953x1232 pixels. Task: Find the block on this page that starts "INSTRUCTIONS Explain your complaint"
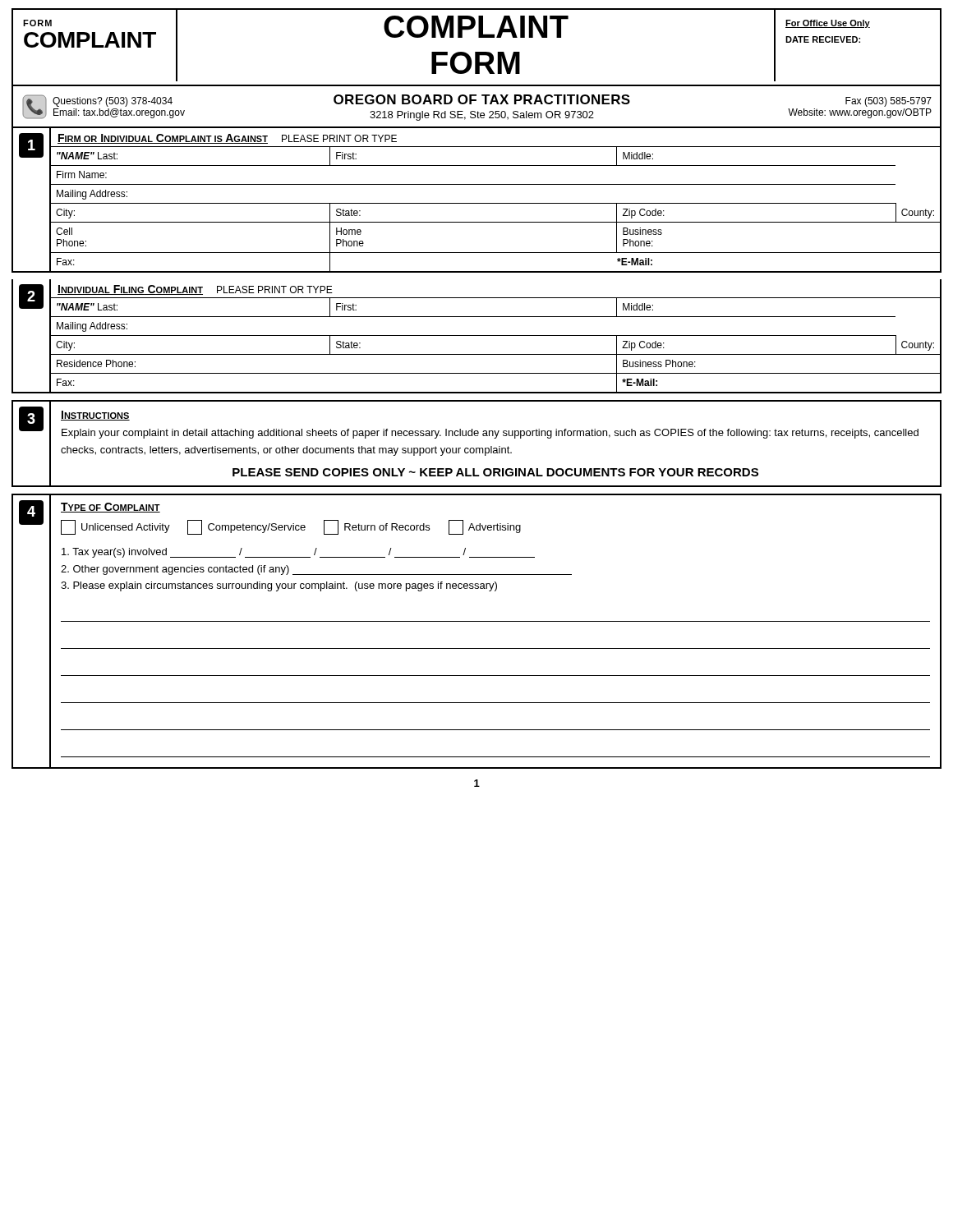point(495,444)
